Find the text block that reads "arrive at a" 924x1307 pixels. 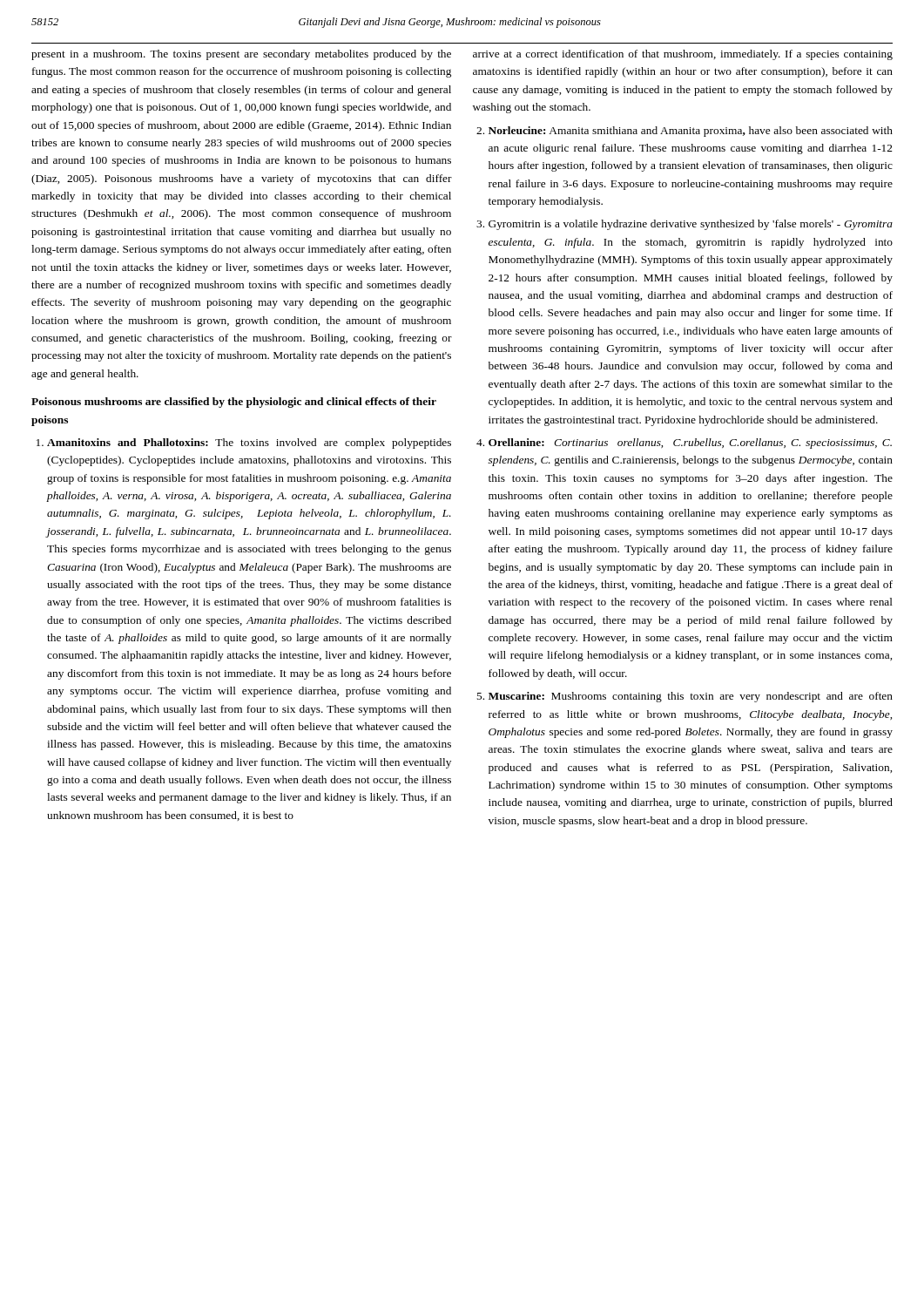coord(683,80)
